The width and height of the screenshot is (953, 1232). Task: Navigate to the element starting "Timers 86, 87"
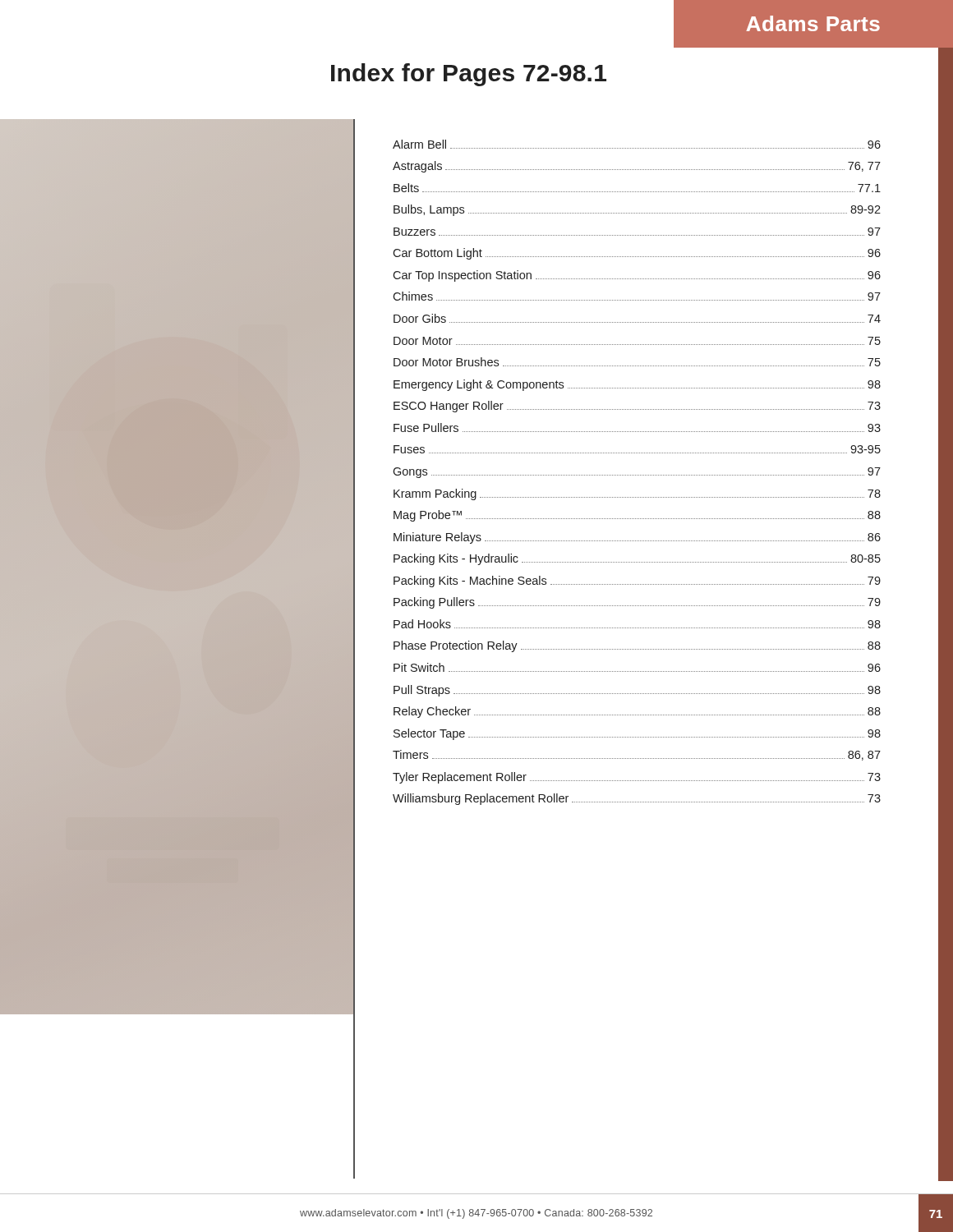tap(637, 756)
